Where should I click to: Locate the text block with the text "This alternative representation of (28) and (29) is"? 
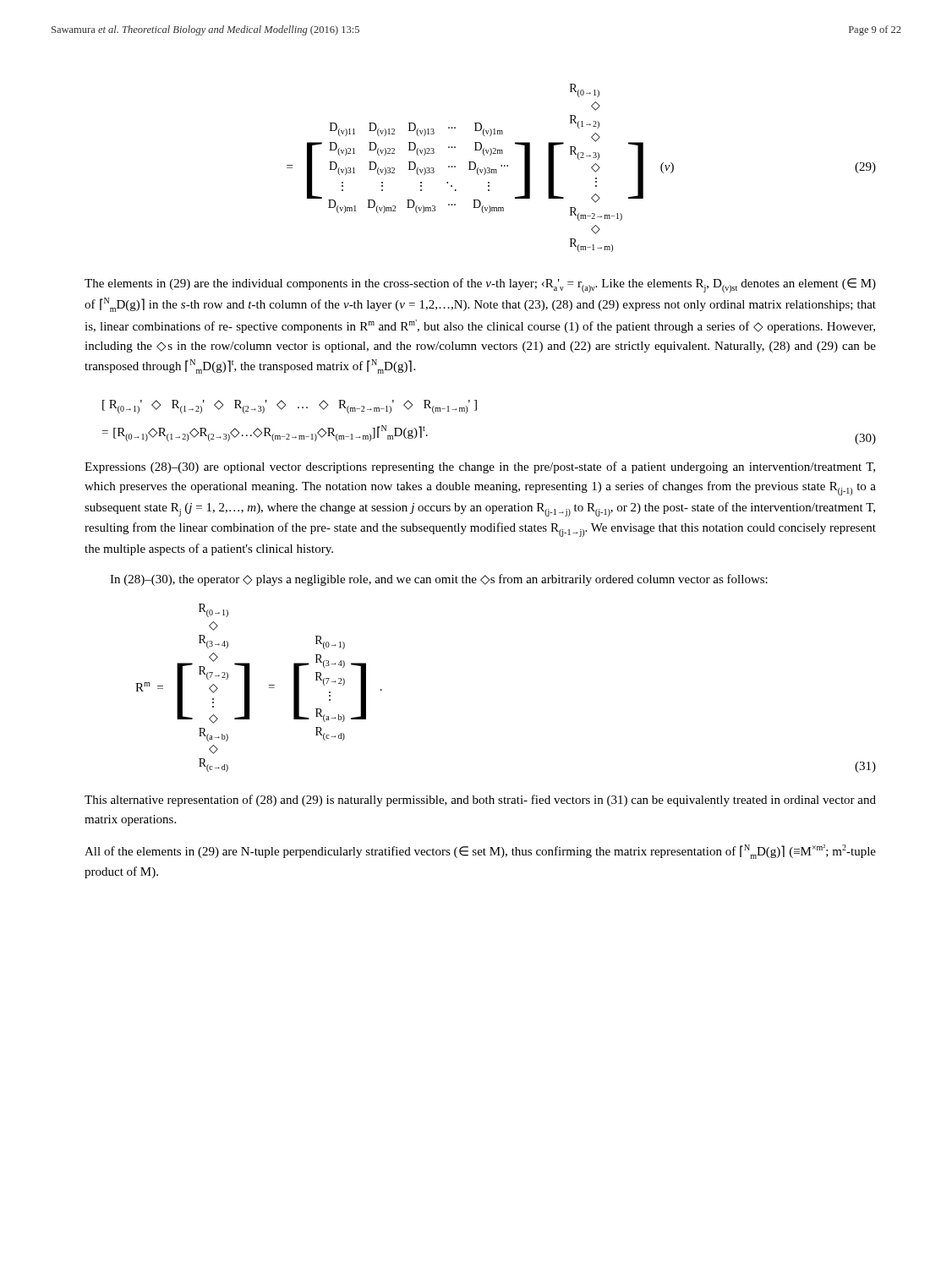[x=480, y=801]
